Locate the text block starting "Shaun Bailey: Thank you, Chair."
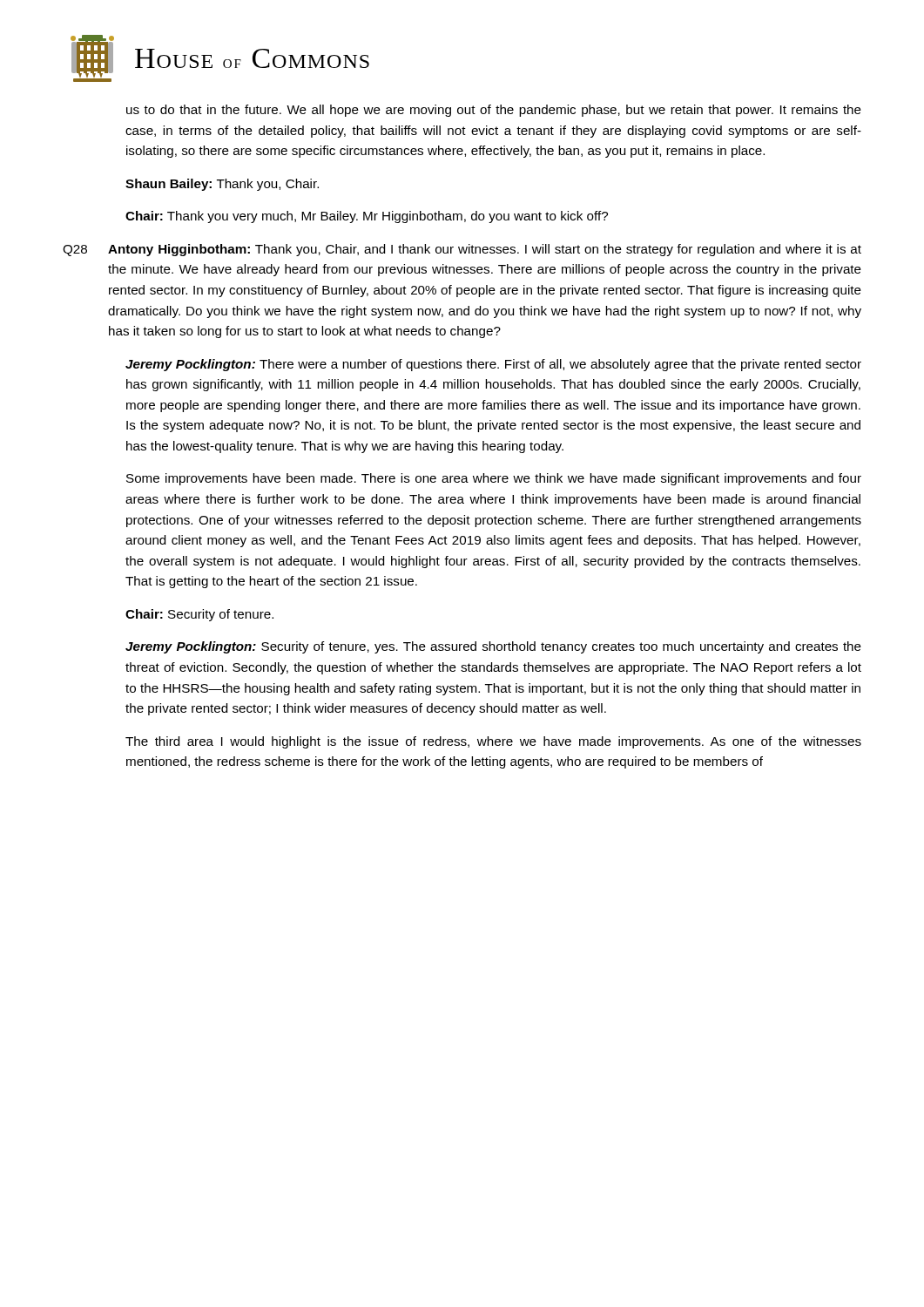Screen dimensions: 1307x924 [x=223, y=183]
